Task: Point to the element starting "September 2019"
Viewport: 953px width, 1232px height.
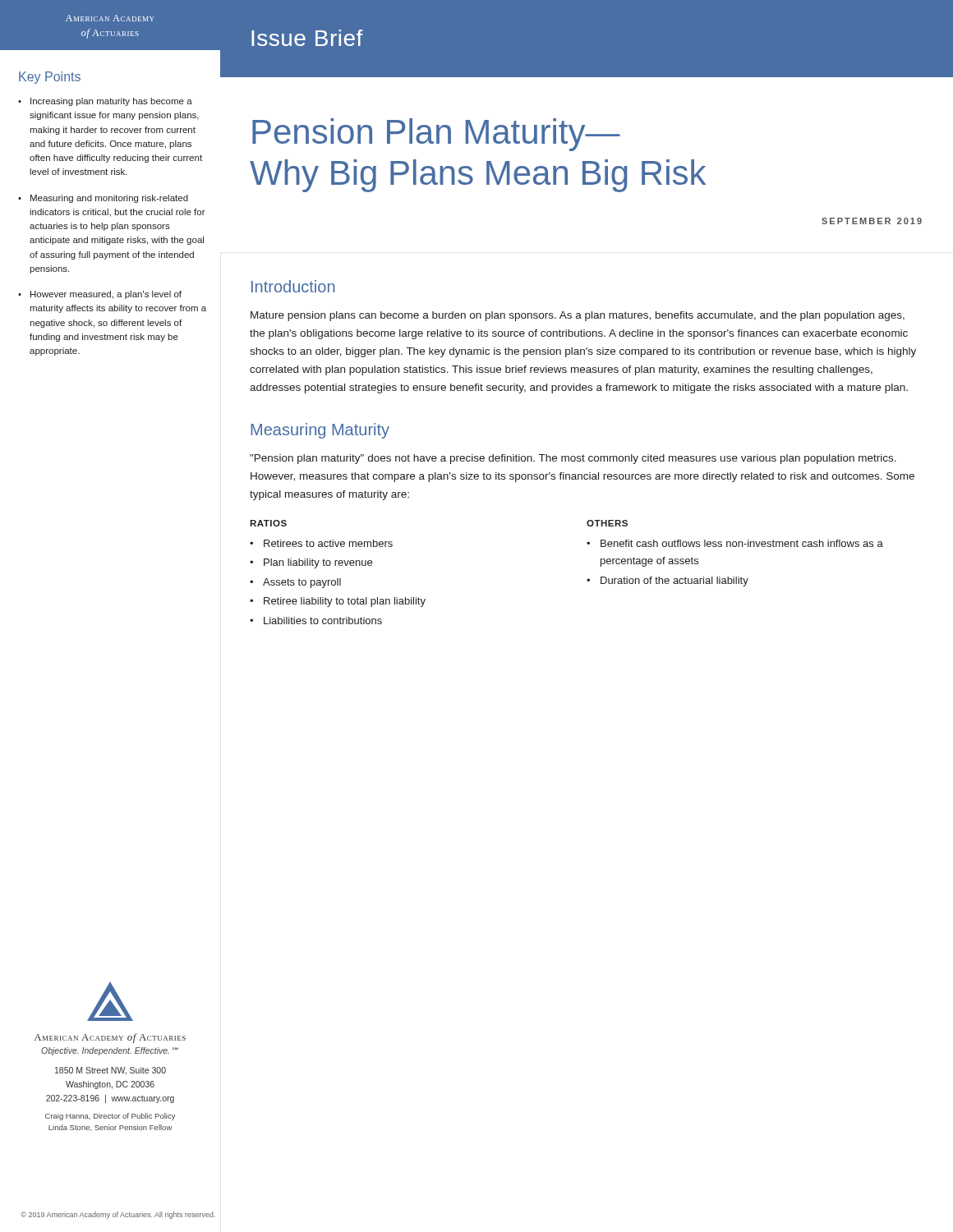Action: coord(873,221)
